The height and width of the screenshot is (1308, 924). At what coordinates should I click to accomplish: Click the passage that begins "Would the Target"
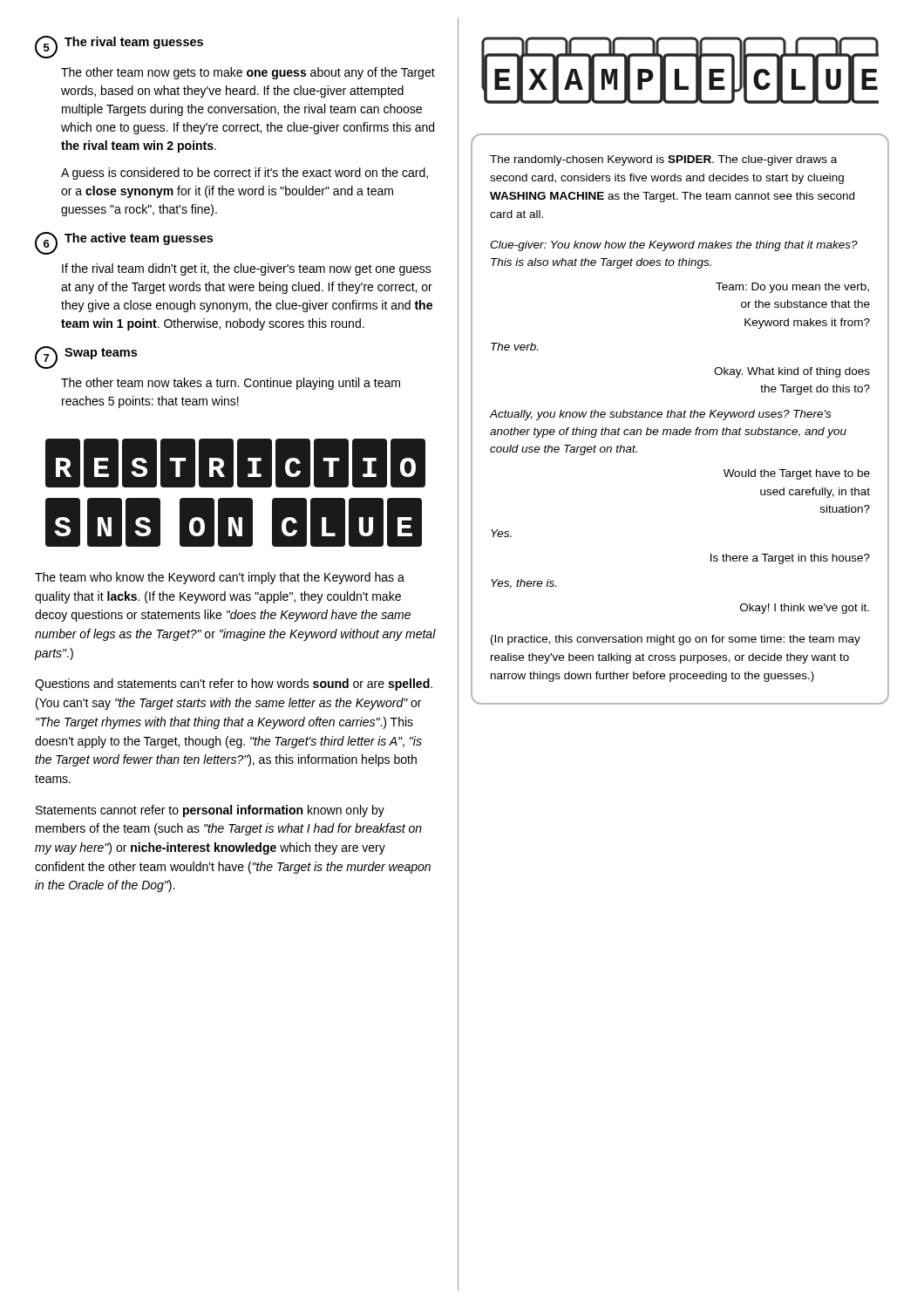(x=797, y=491)
